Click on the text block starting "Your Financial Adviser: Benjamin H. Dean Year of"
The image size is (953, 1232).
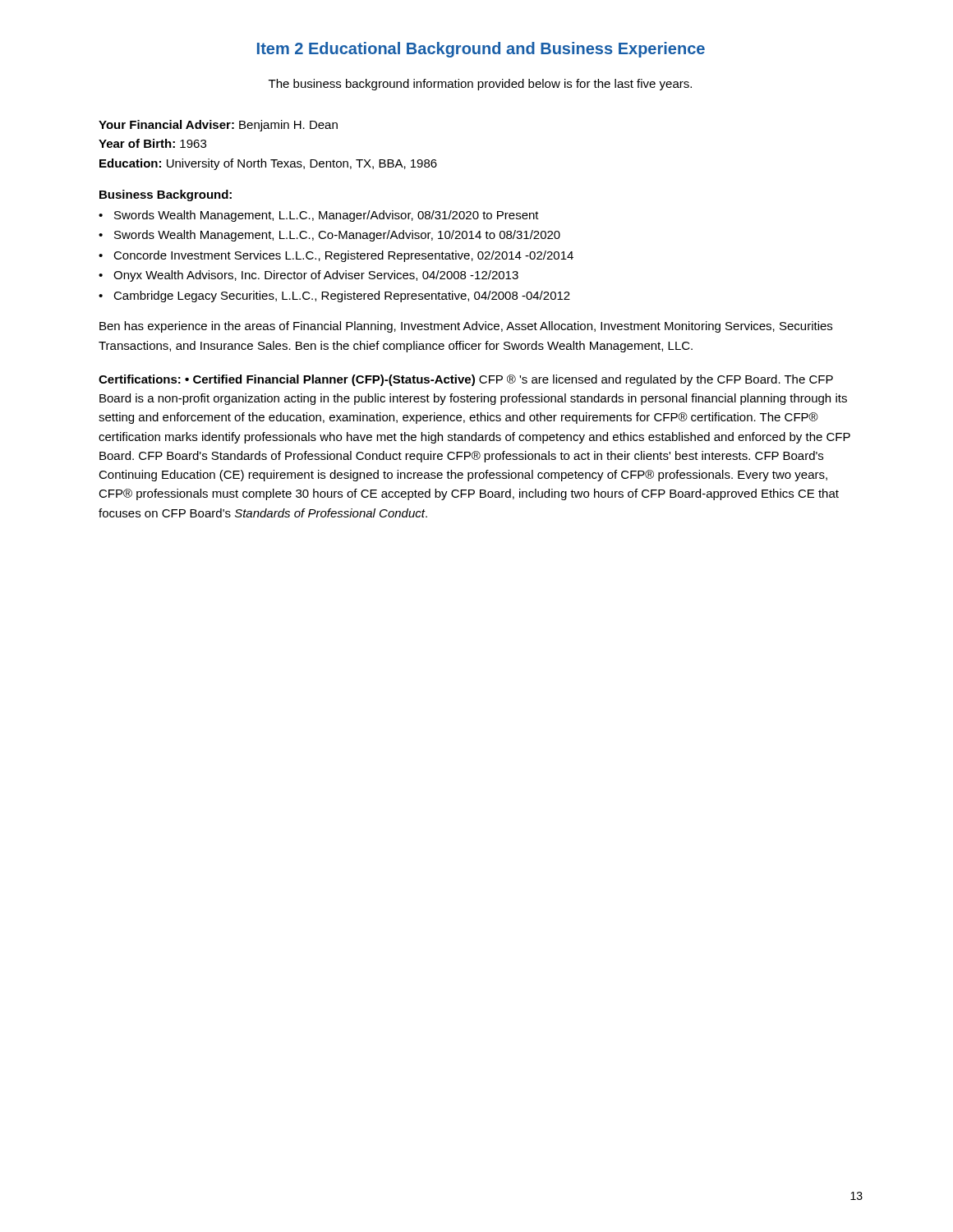click(218, 126)
